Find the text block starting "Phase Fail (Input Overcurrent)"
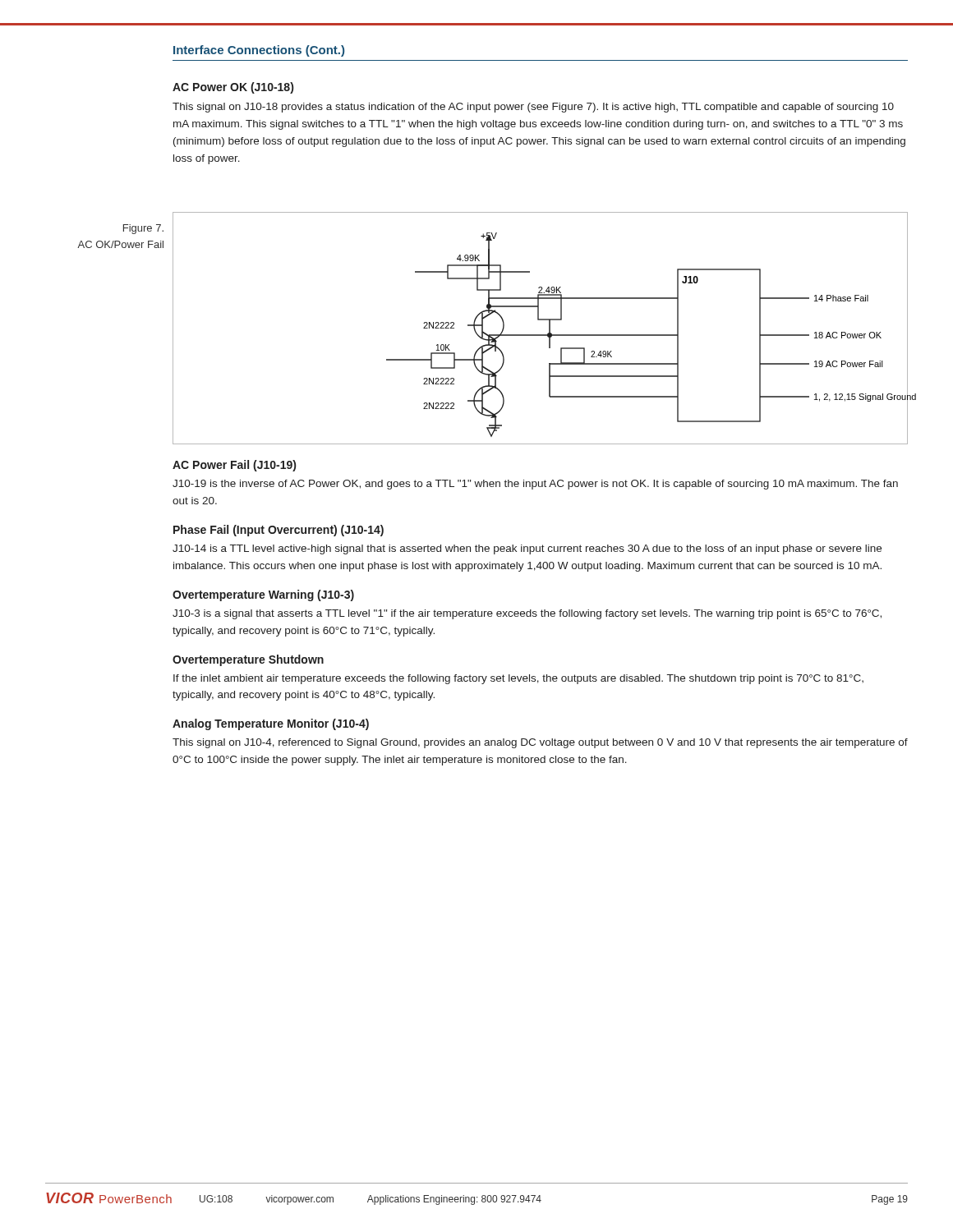Viewport: 953px width, 1232px height. pos(278,530)
